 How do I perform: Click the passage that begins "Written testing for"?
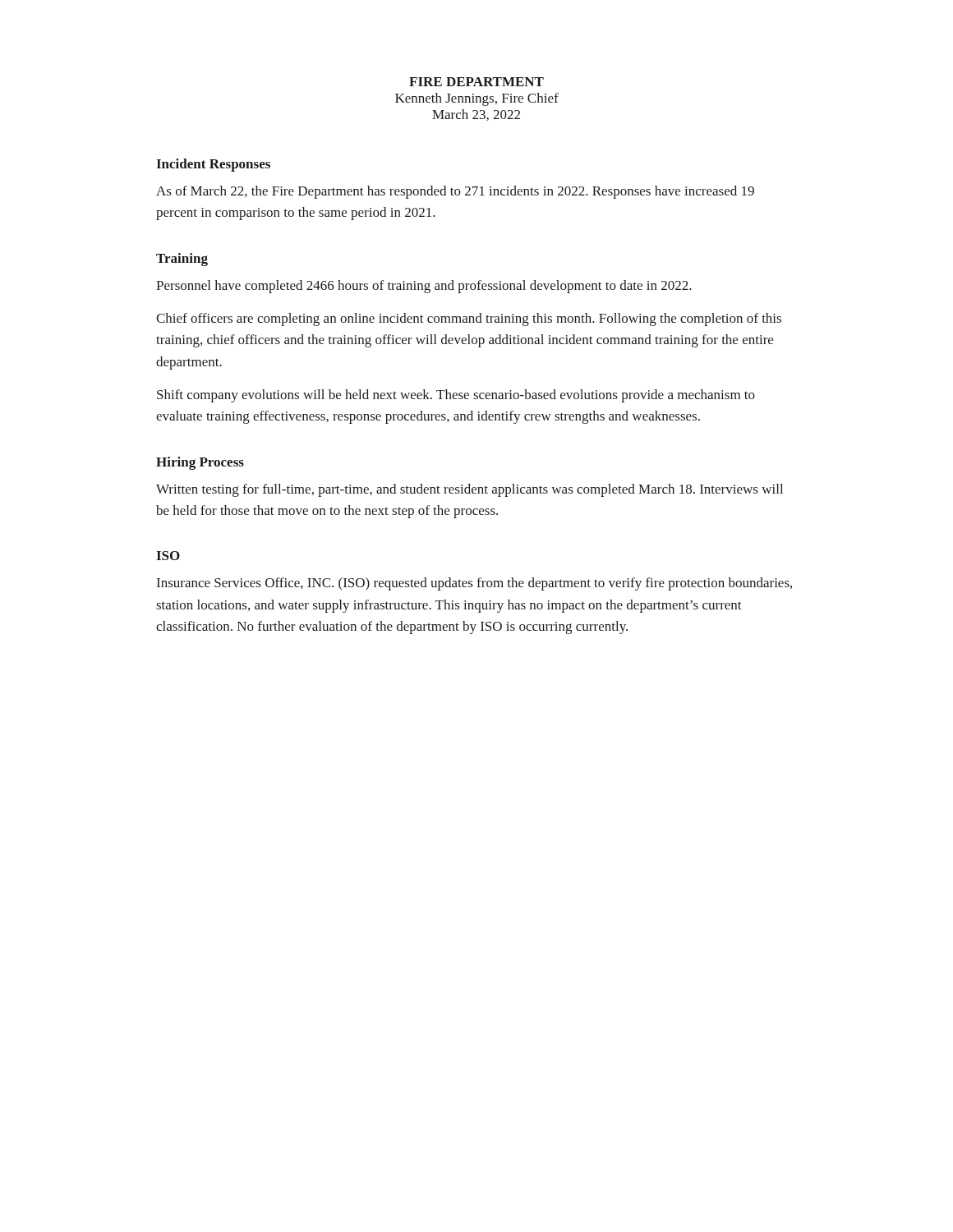click(x=470, y=500)
